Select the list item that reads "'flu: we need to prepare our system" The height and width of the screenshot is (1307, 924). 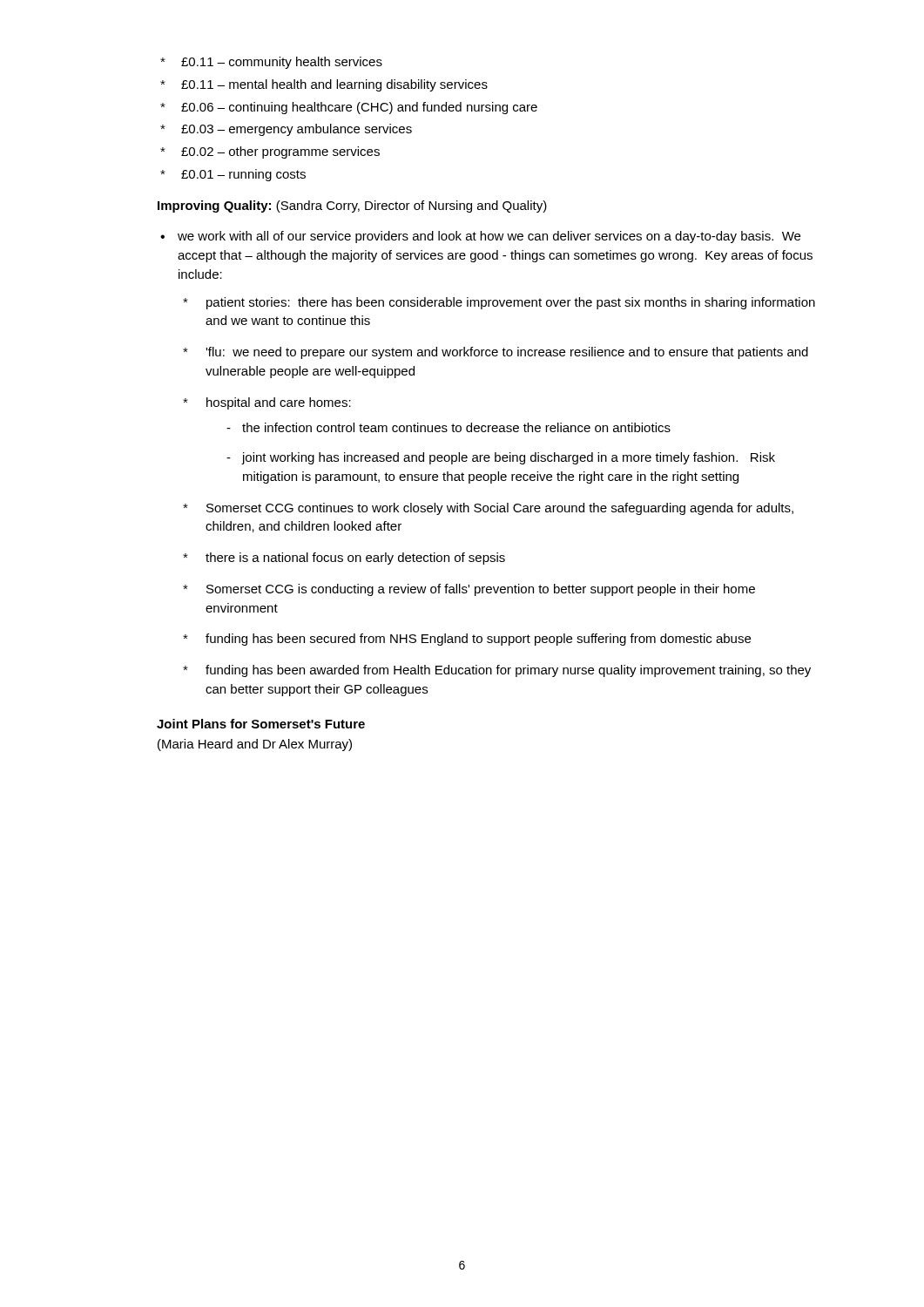coord(507,361)
